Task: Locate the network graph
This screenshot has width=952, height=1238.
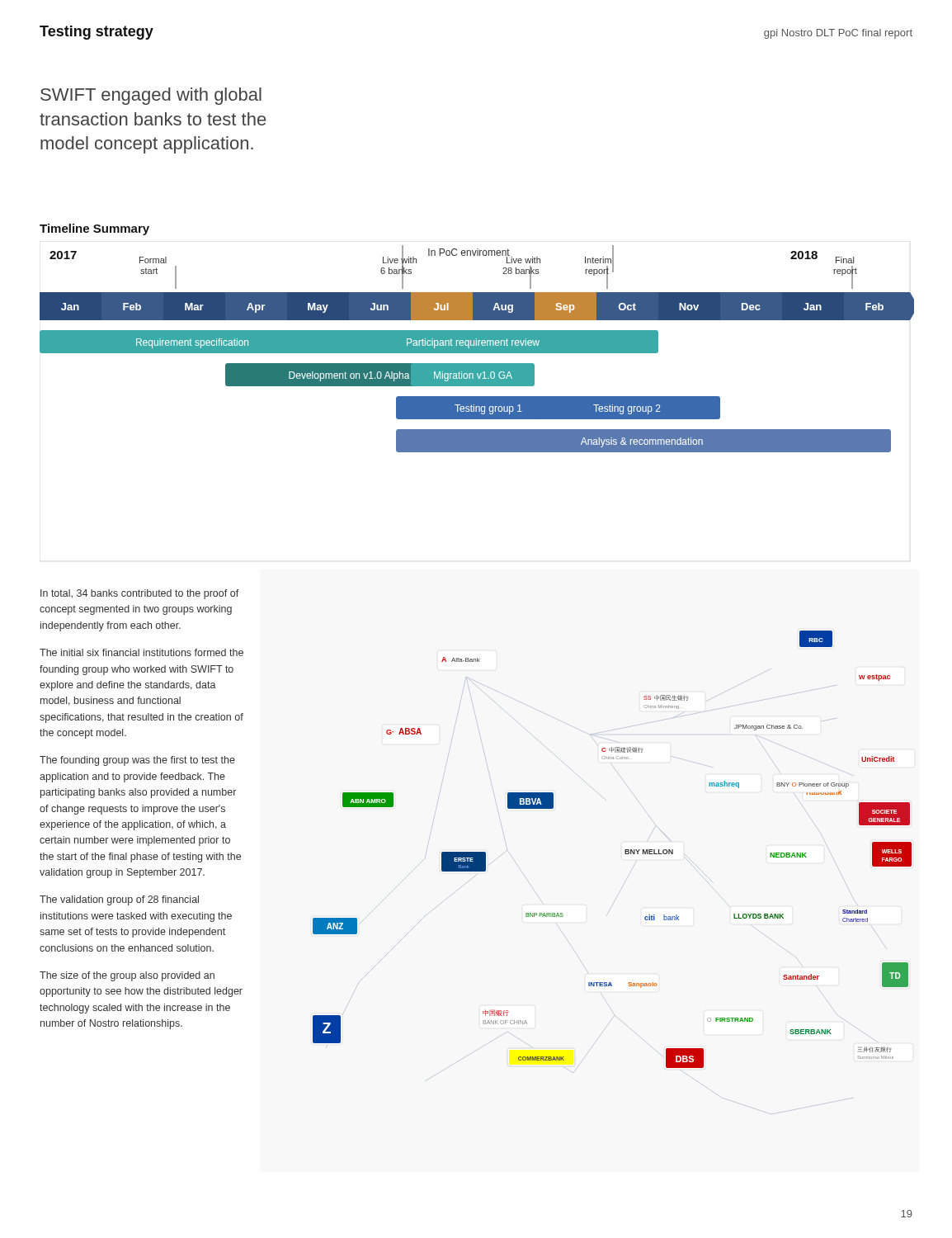Action: point(590,871)
